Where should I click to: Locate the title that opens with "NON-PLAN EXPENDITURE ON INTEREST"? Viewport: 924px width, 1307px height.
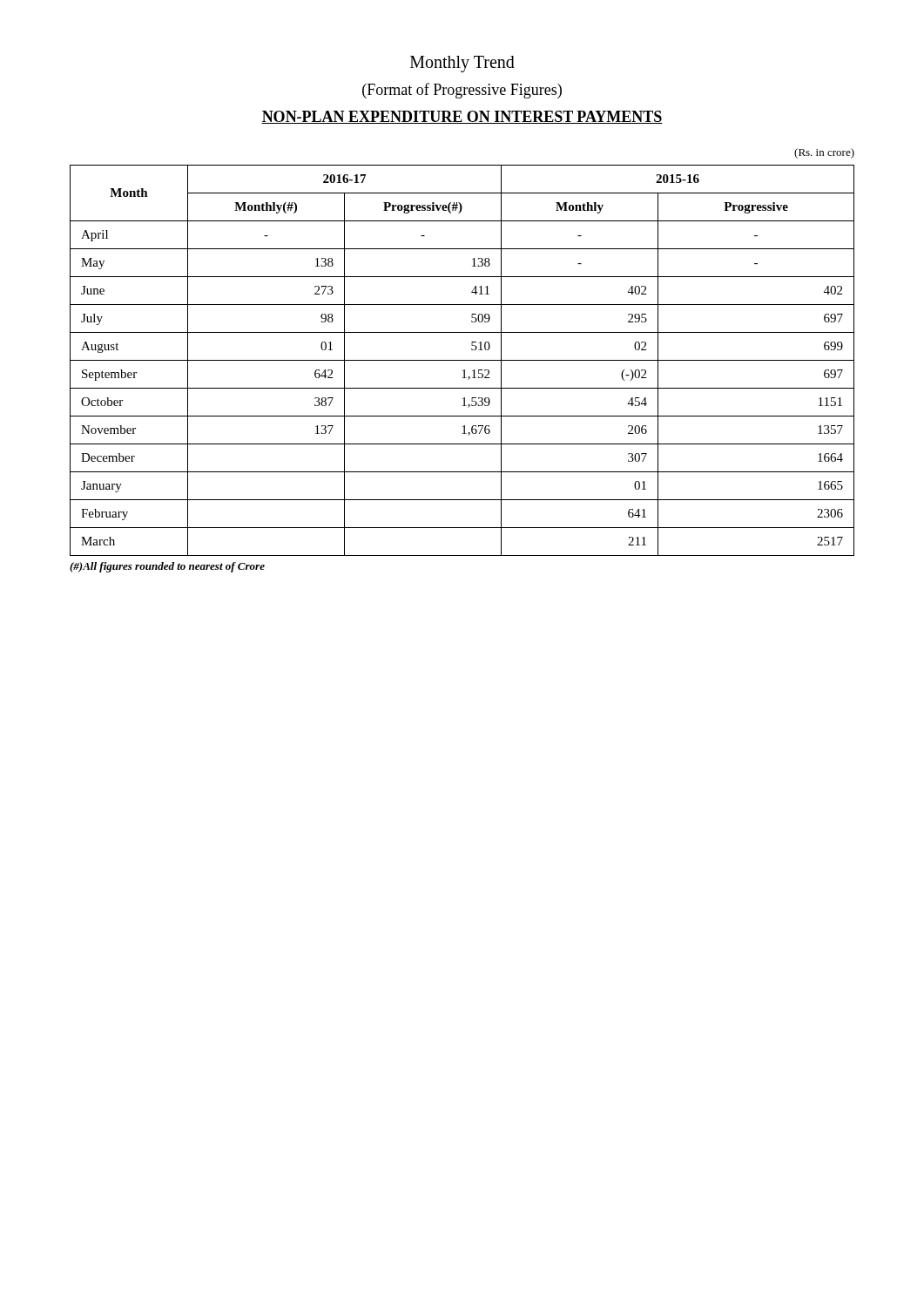tap(462, 117)
